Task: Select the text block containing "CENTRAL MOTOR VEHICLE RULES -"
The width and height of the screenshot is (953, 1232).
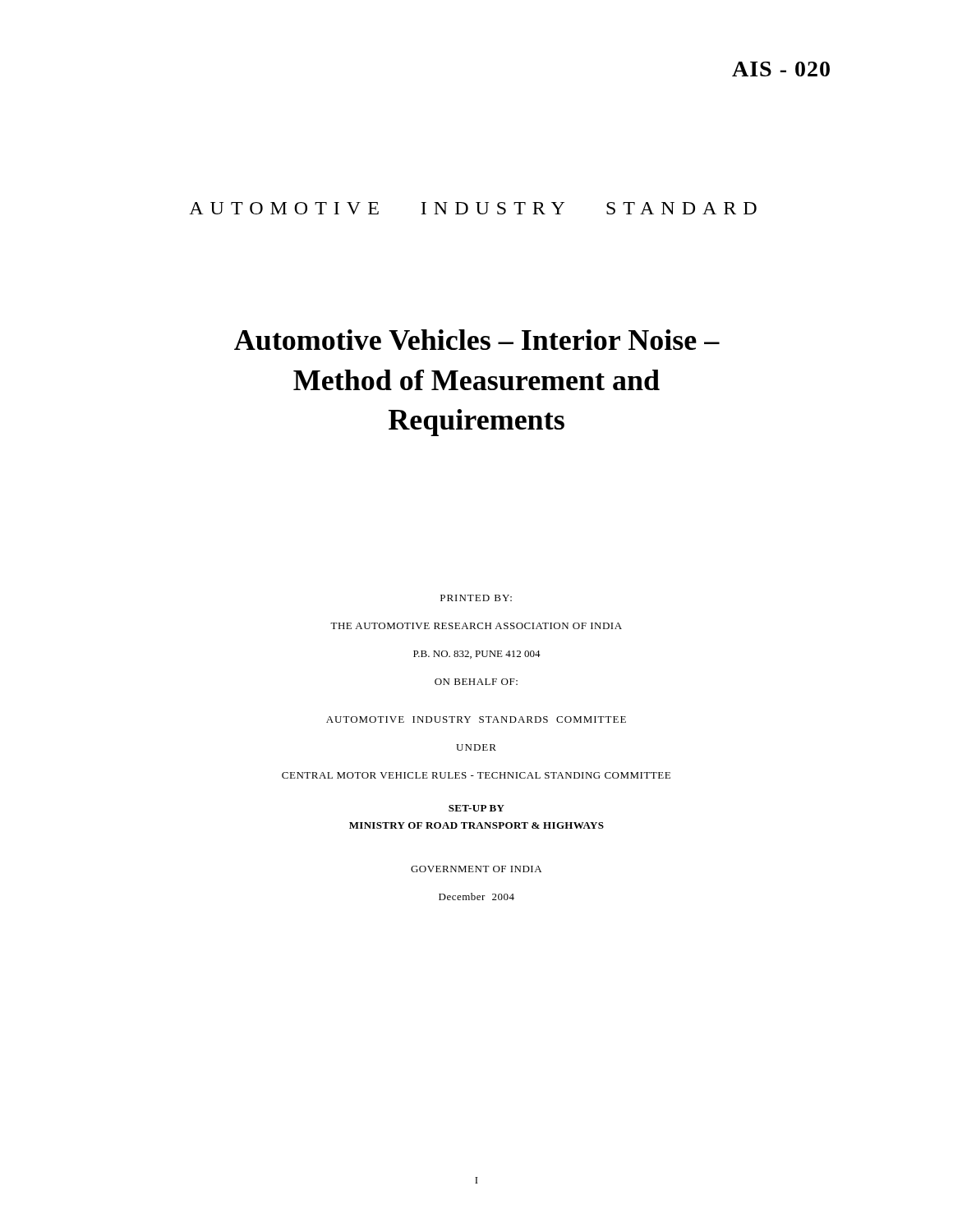Action: [x=476, y=775]
